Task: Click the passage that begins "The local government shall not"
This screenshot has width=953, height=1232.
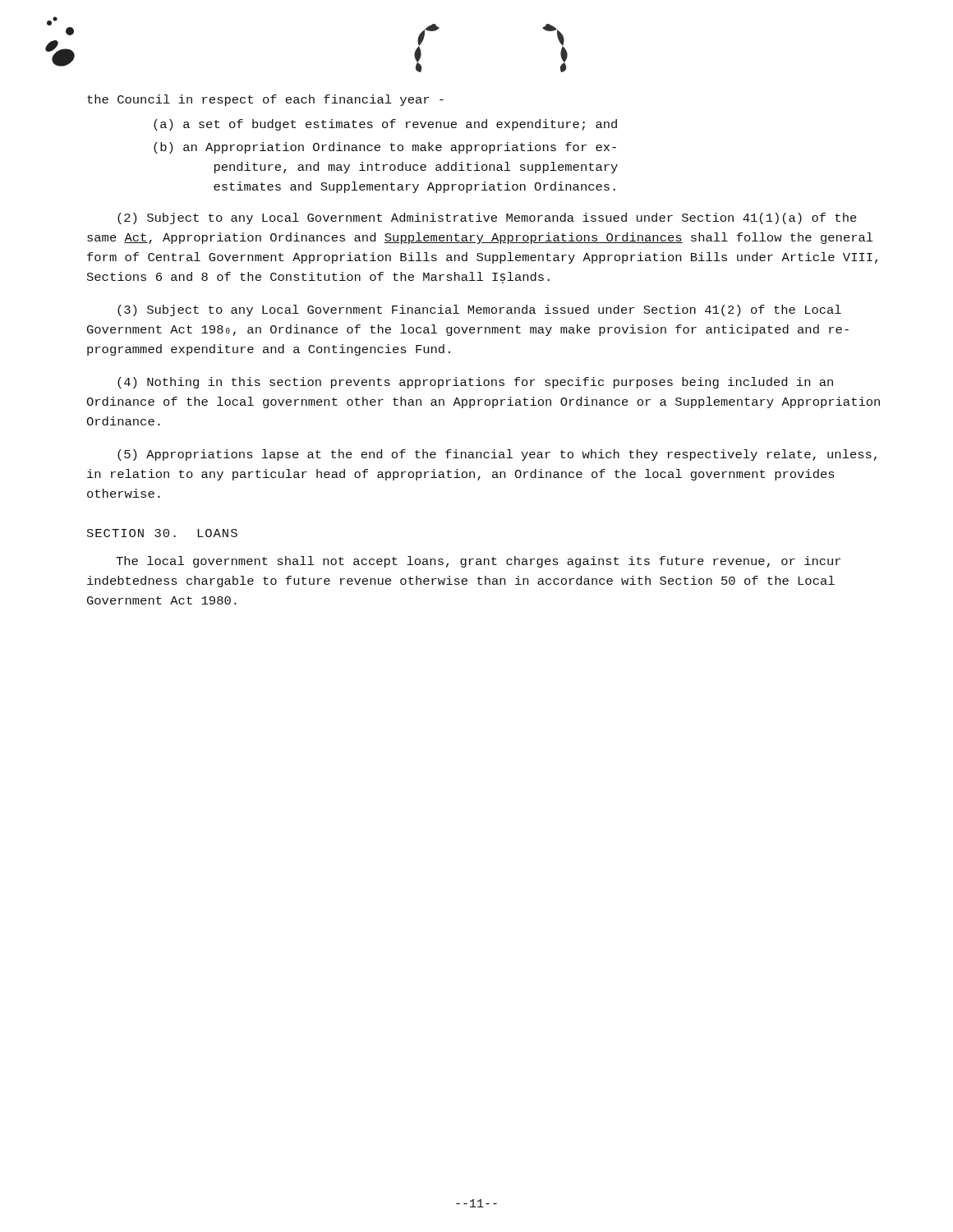Action: pyautogui.click(x=464, y=582)
